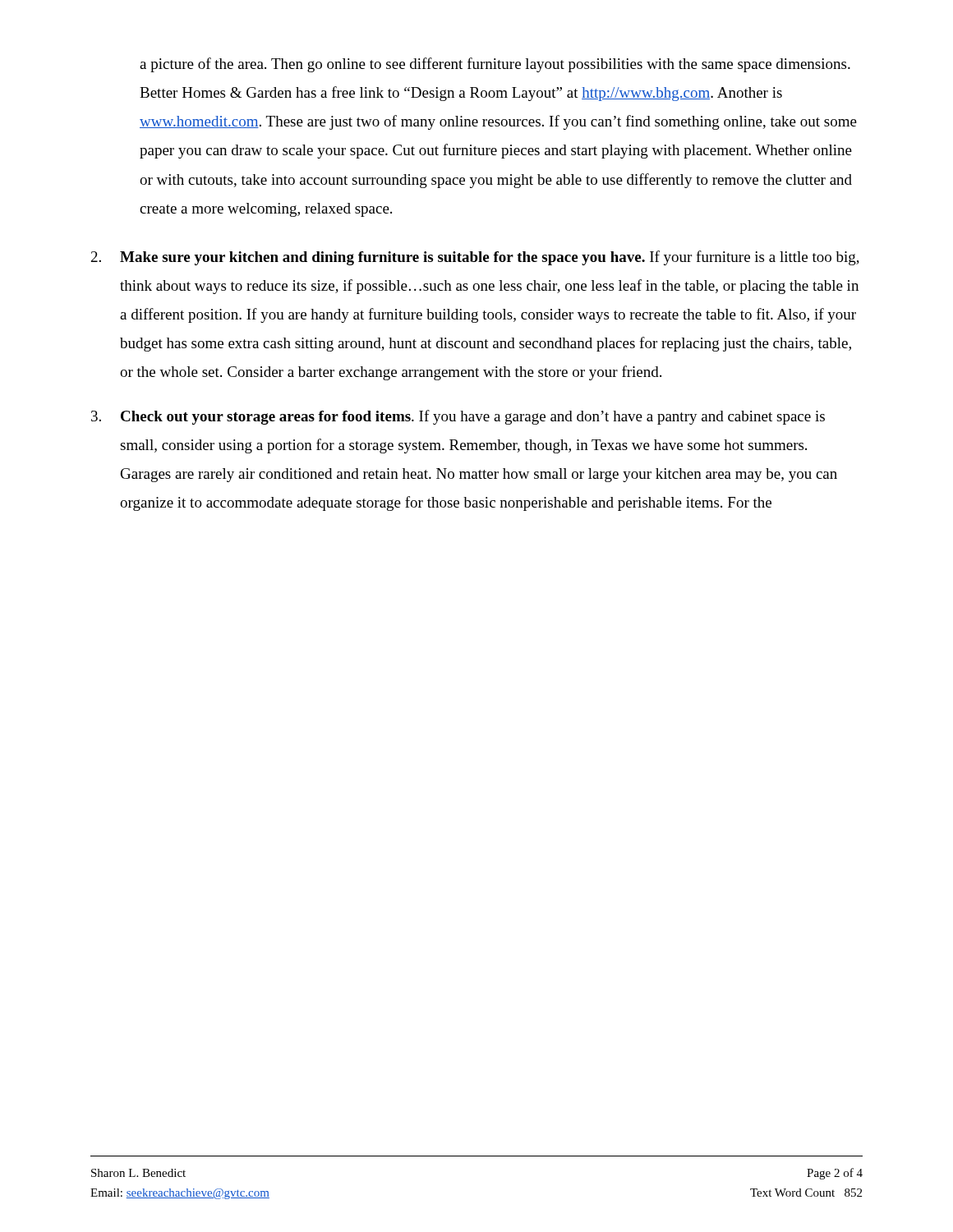This screenshot has width=953, height=1232.
Task: Locate the list item that reads "2. Make sure your kitchen and"
Action: 476,314
